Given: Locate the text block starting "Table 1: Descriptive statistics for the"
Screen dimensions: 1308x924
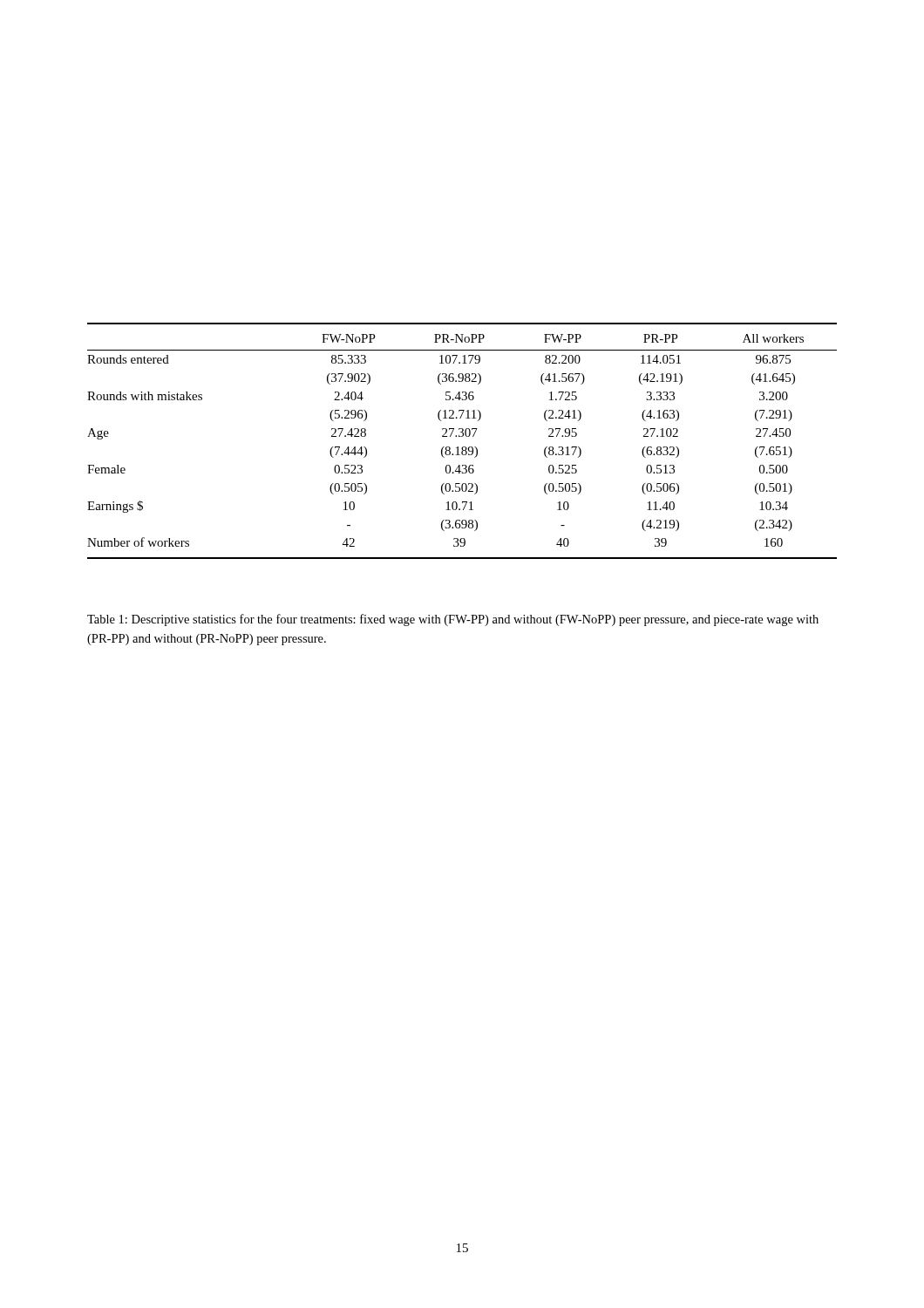Looking at the screenshot, I should tap(453, 629).
